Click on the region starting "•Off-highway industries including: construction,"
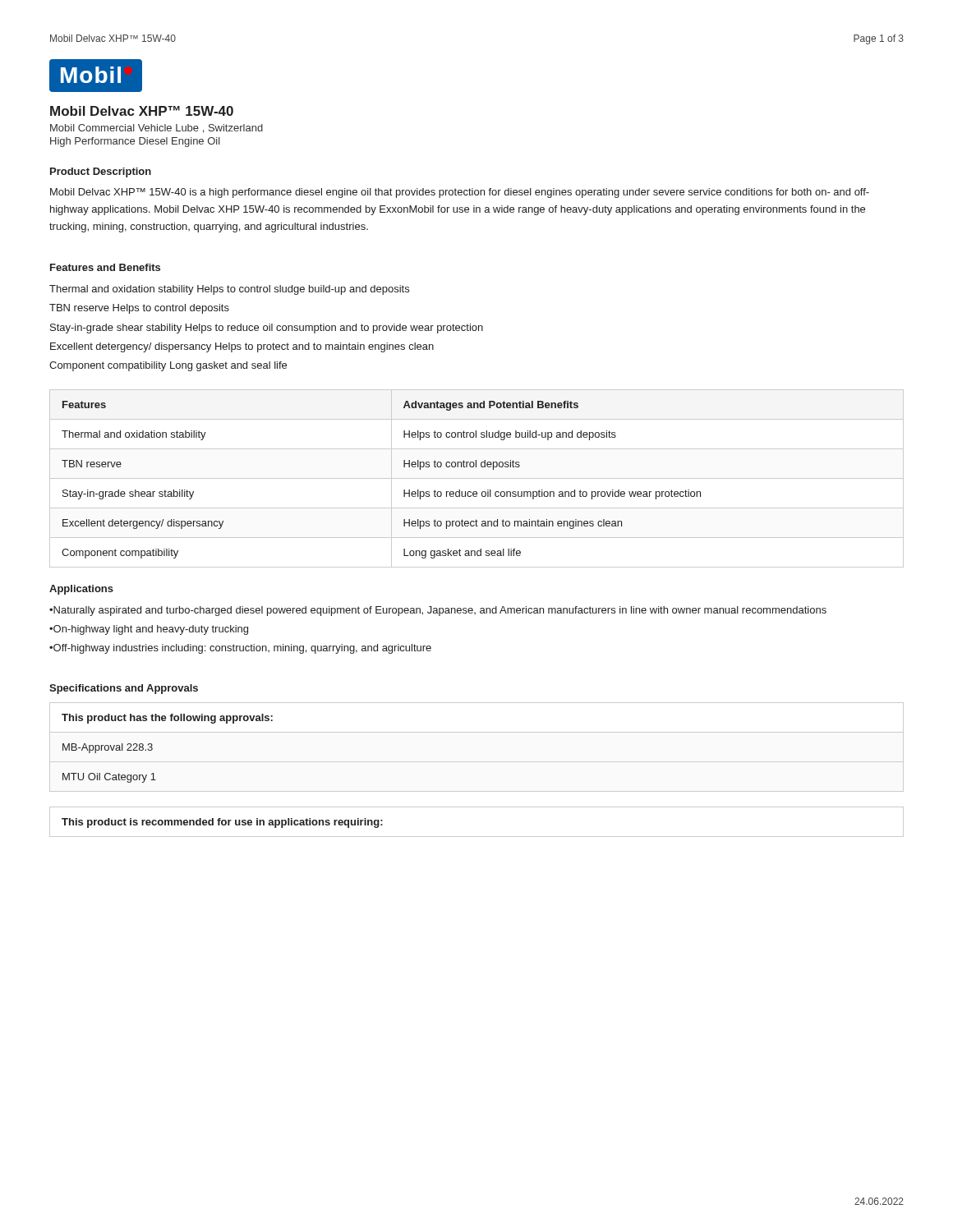 (240, 648)
